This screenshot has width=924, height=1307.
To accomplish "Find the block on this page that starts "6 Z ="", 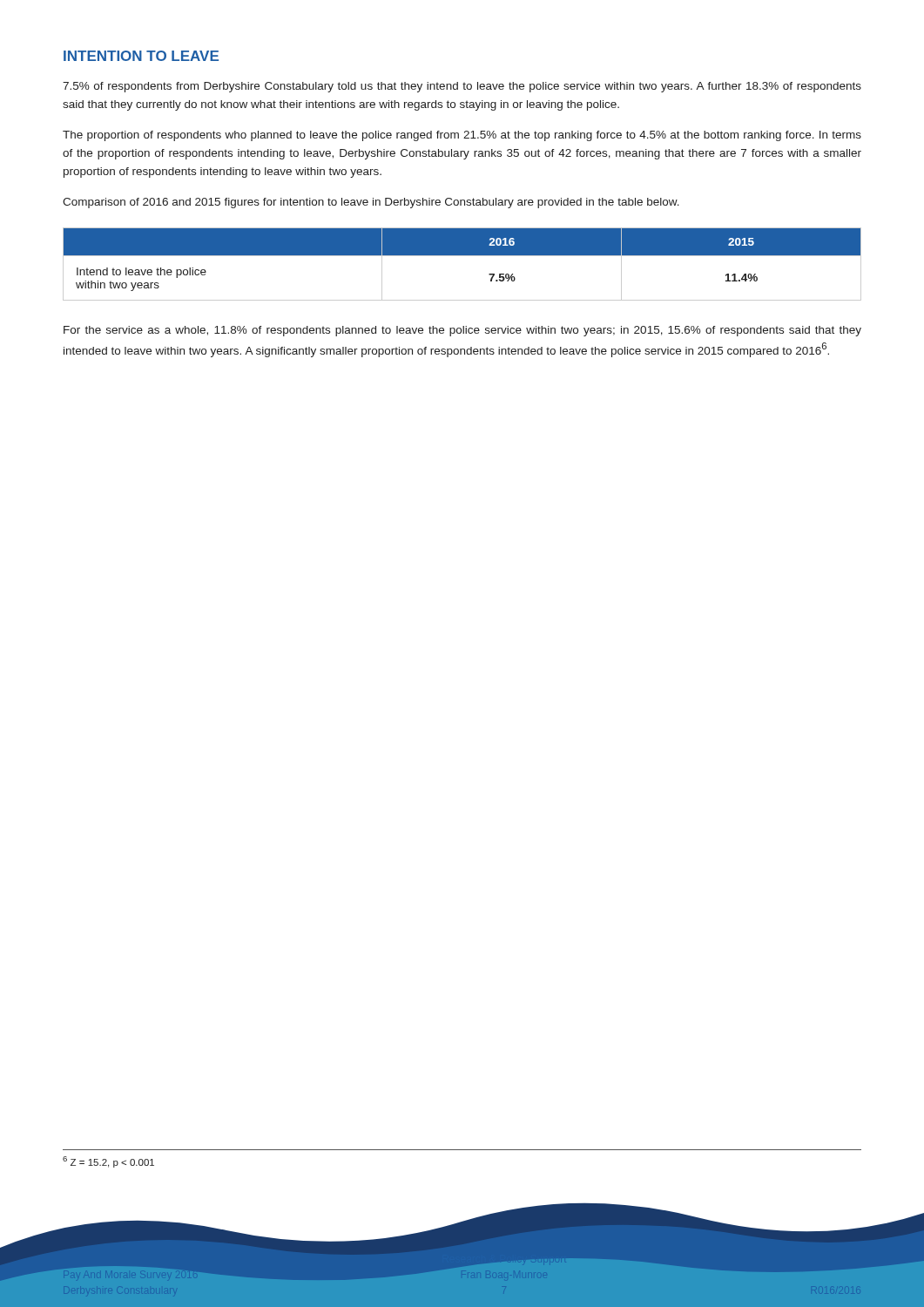I will tap(462, 1161).
